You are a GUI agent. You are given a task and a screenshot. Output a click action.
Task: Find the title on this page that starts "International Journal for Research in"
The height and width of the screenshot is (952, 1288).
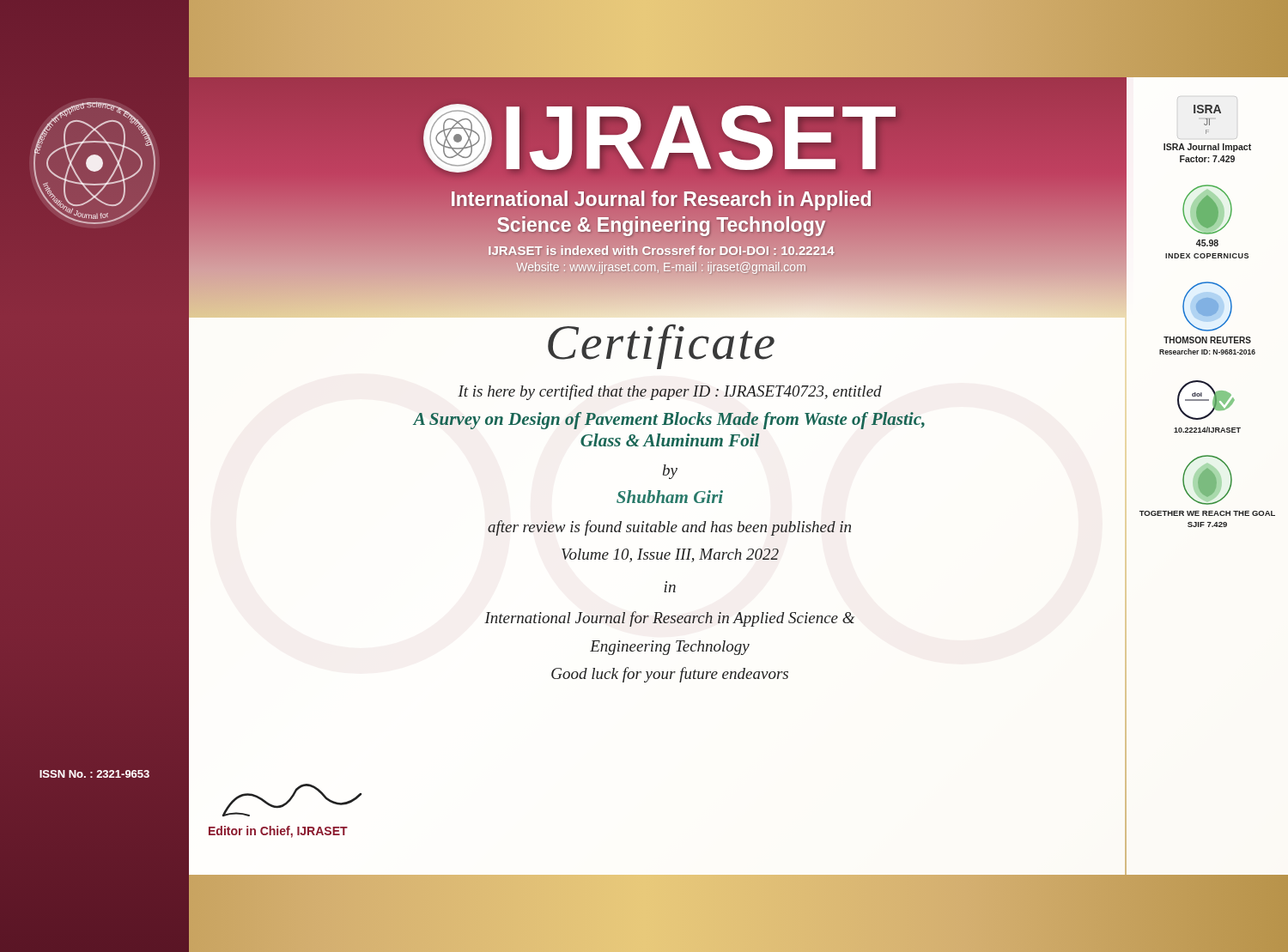point(661,212)
